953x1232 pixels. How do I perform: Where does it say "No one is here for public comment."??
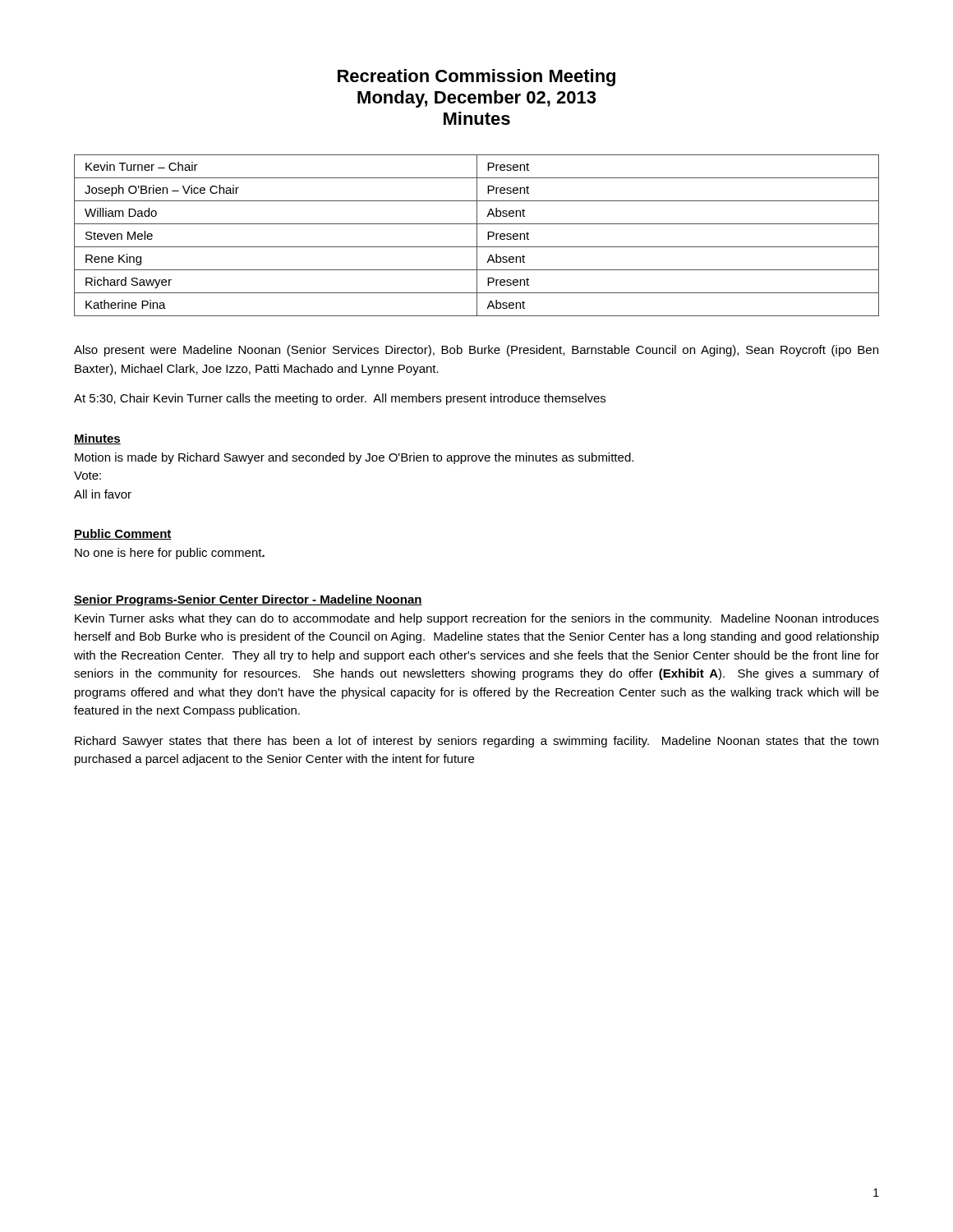pyautogui.click(x=169, y=552)
